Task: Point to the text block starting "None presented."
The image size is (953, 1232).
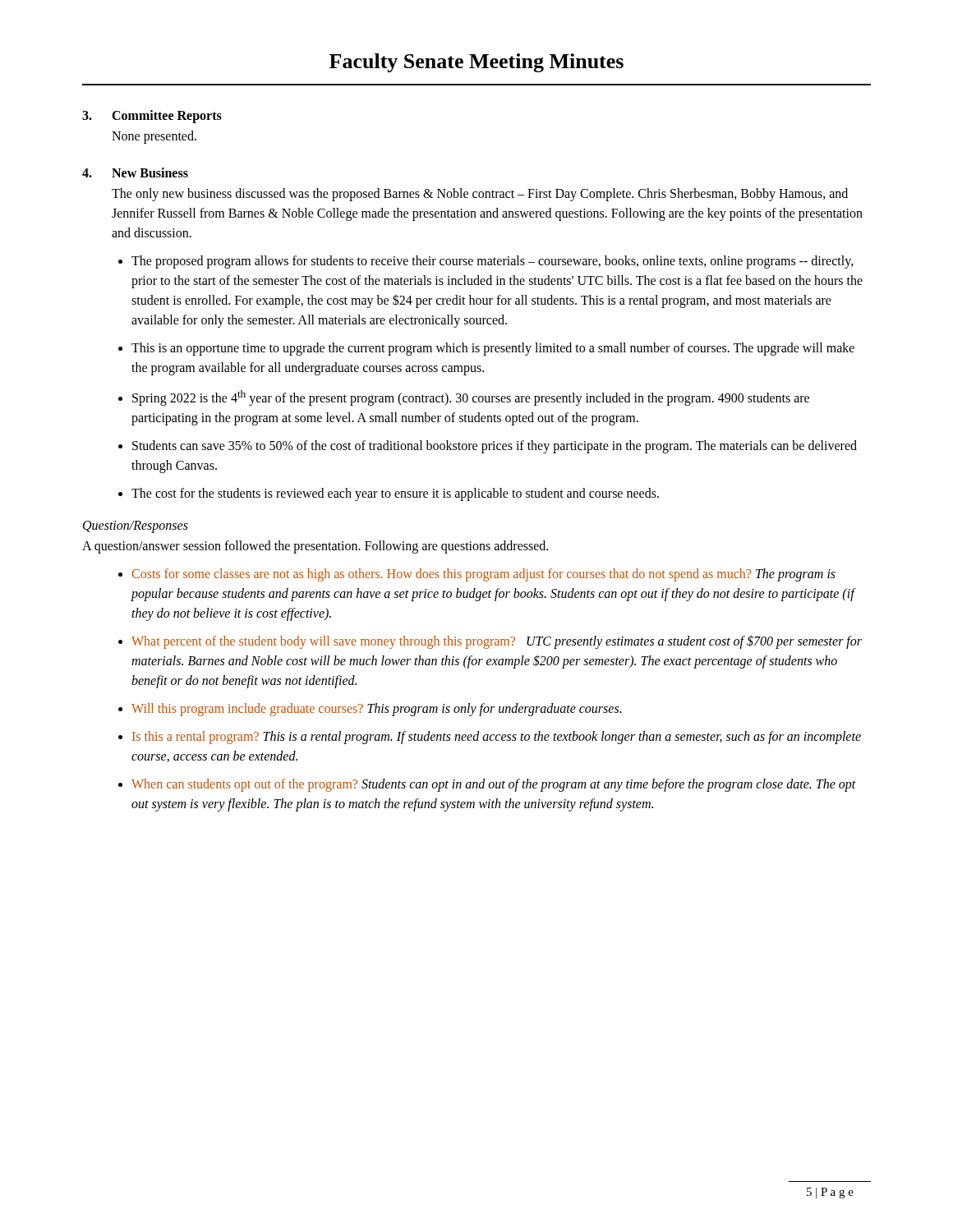Action: pyautogui.click(x=154, y=136)
